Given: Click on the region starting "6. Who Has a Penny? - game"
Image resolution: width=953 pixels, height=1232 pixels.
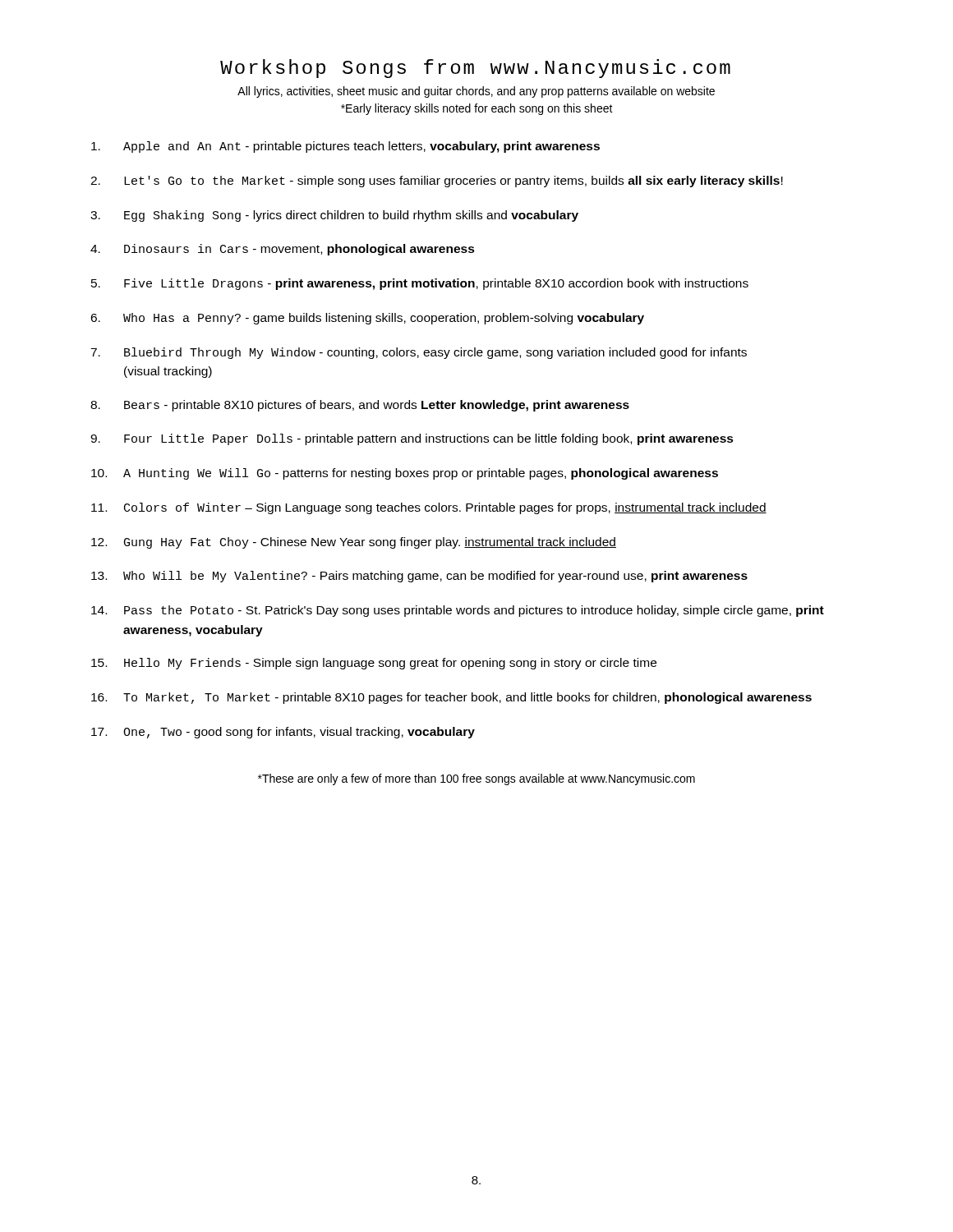Looking at the screenshot, I should pyautogui.click(x=476, y=318).
